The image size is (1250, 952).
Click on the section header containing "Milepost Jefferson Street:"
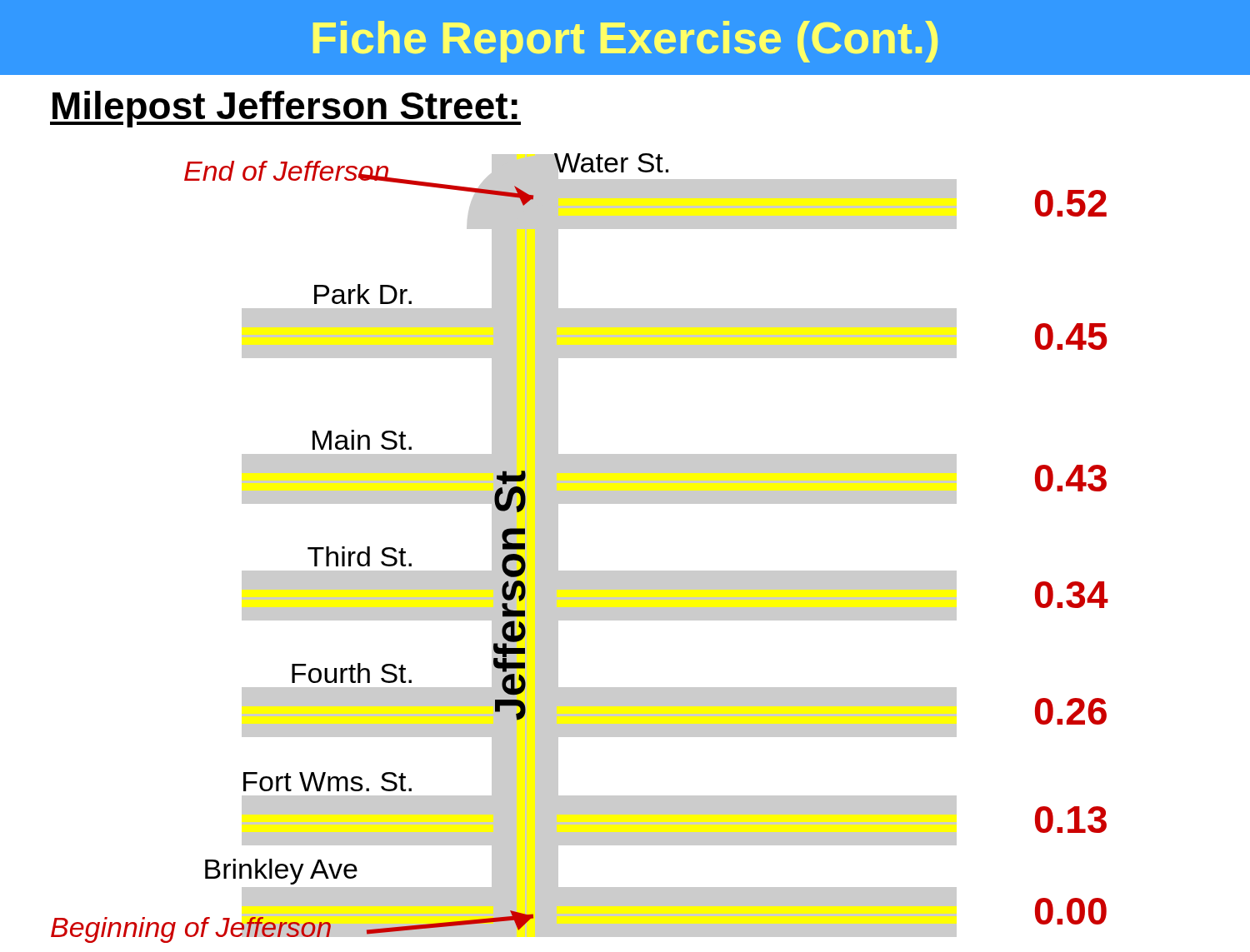[x=285, y=106]
